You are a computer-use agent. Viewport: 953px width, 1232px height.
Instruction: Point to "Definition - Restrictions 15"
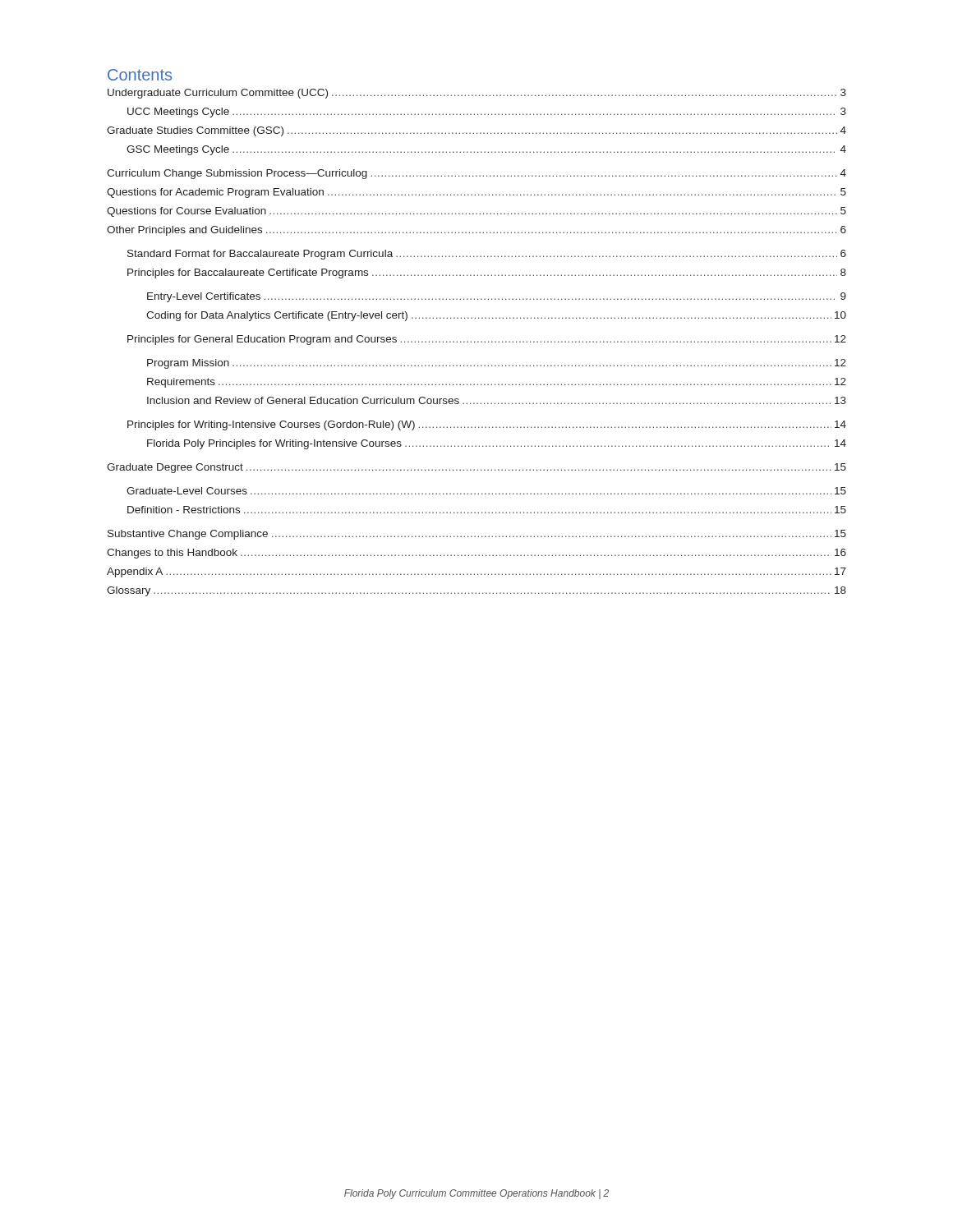point(476,510)
